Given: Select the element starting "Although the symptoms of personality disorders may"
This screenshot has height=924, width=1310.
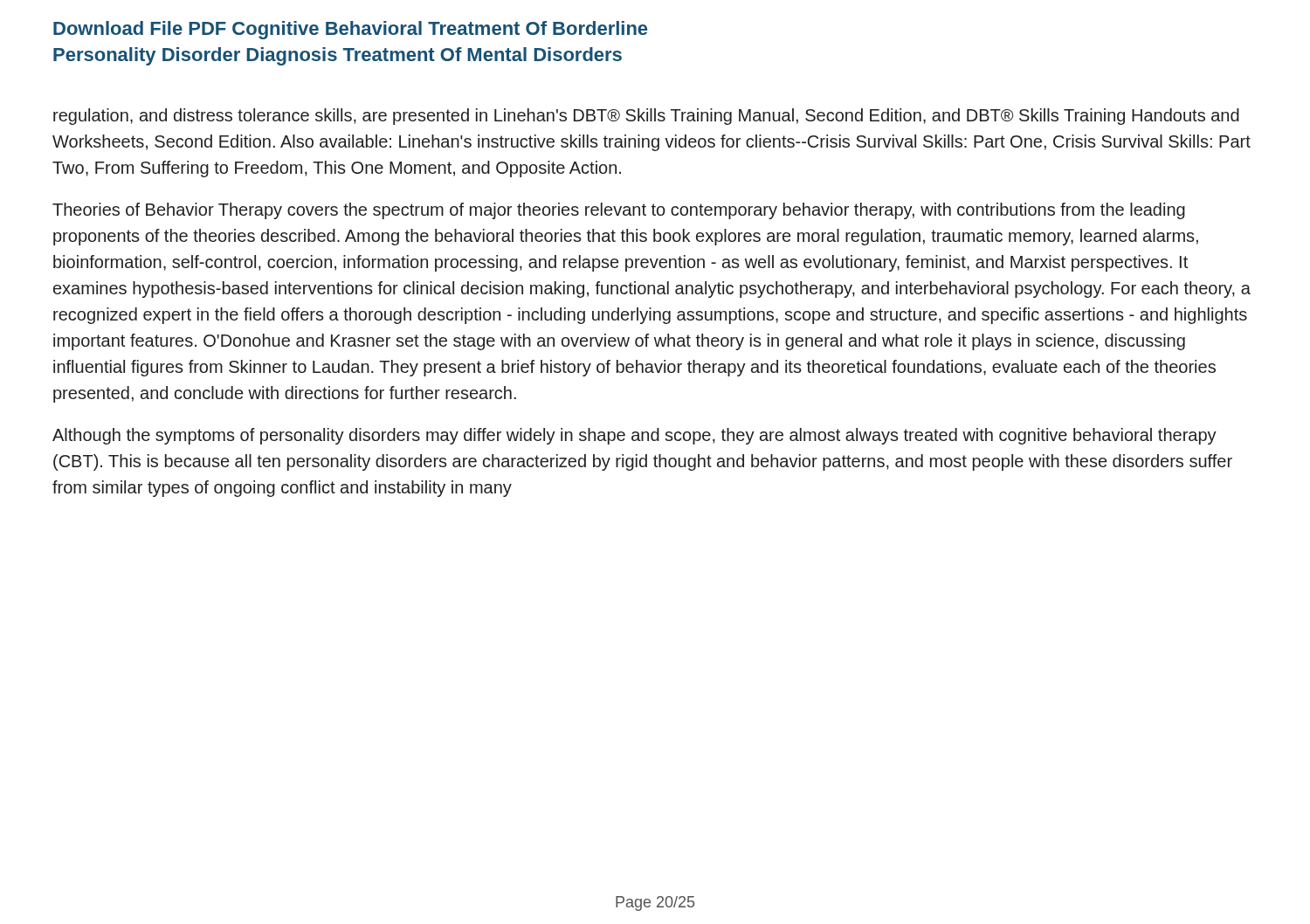Looking at the screenshot, I should [642, 461].
